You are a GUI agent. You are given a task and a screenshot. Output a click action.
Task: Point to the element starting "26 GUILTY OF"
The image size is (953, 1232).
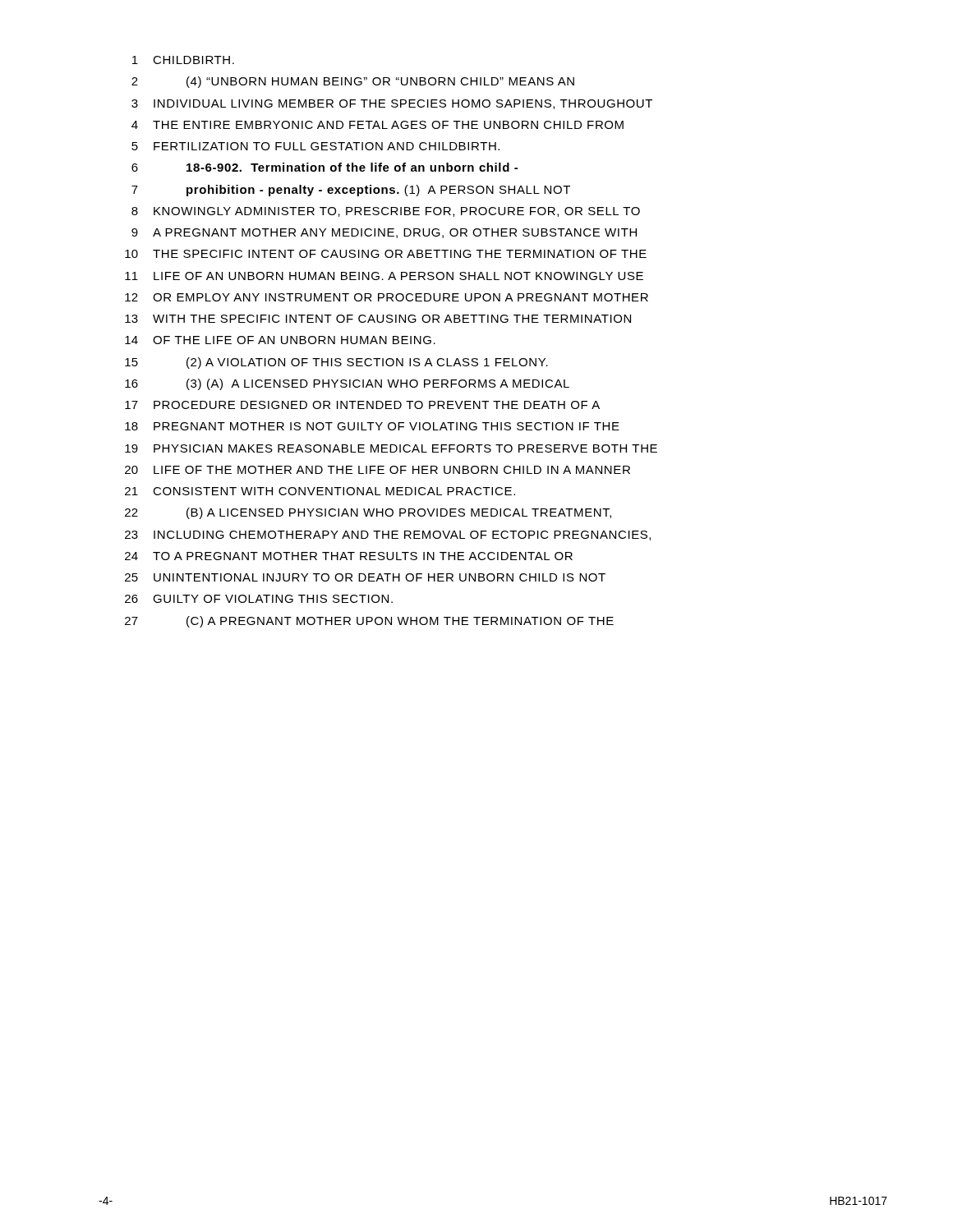click(x=259, y=599)
